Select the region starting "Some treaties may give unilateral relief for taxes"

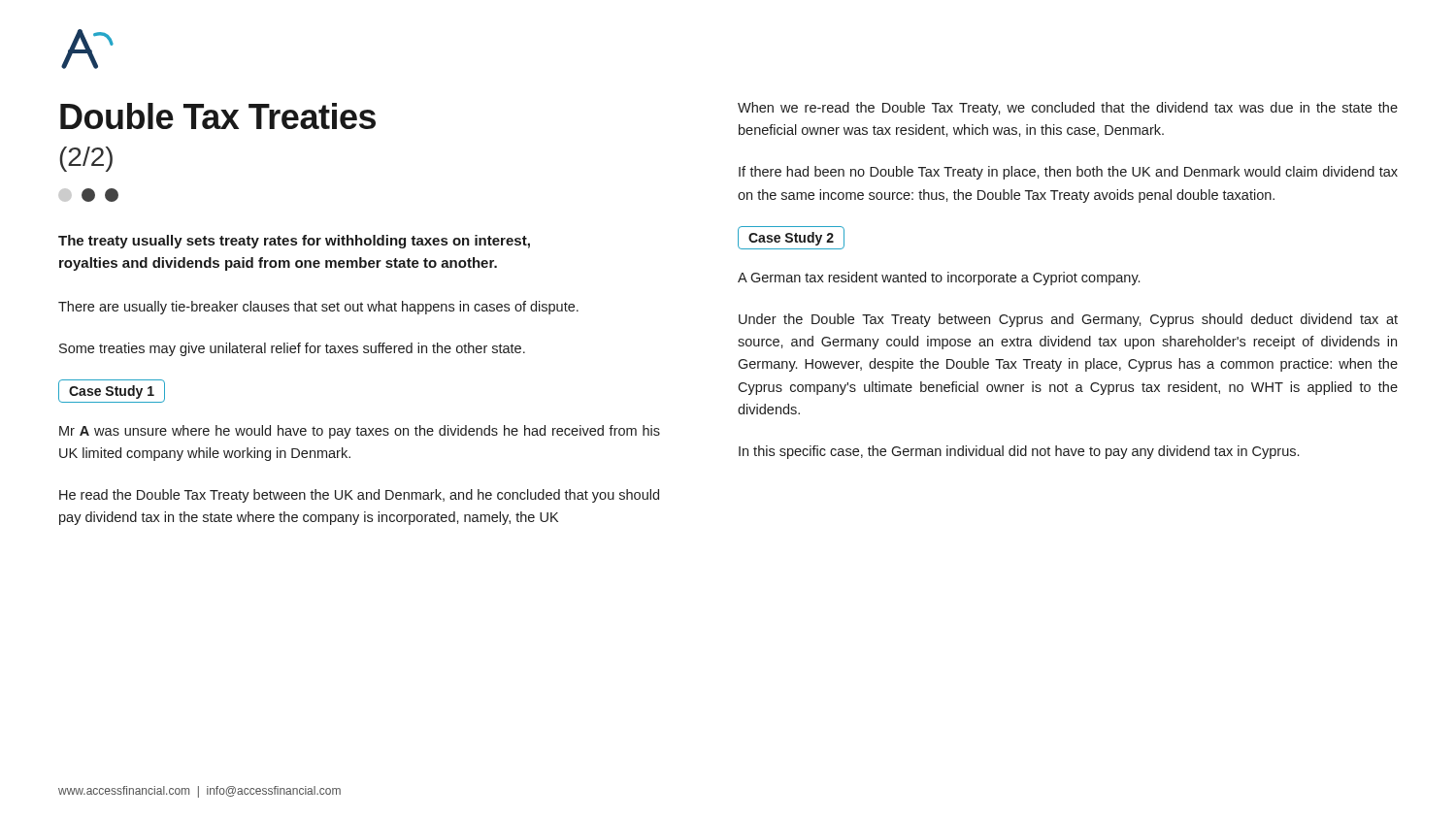(292, 348)
